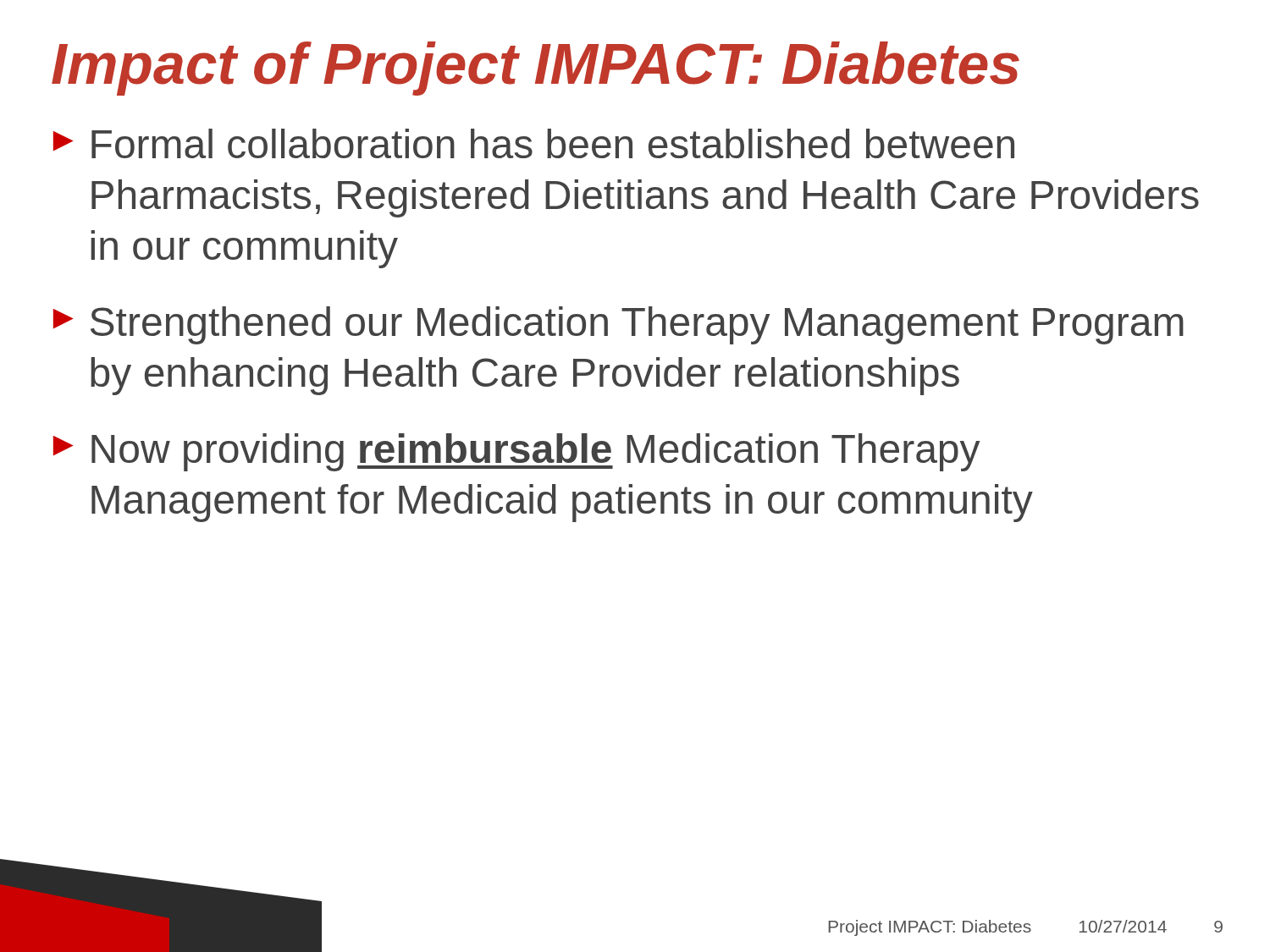This screenshot has height=952, width=1270.
Task: Locate the block of text that opens with "► Now providing reimbursable Medication Therapy Management"
Action: [x=633, y=475]
